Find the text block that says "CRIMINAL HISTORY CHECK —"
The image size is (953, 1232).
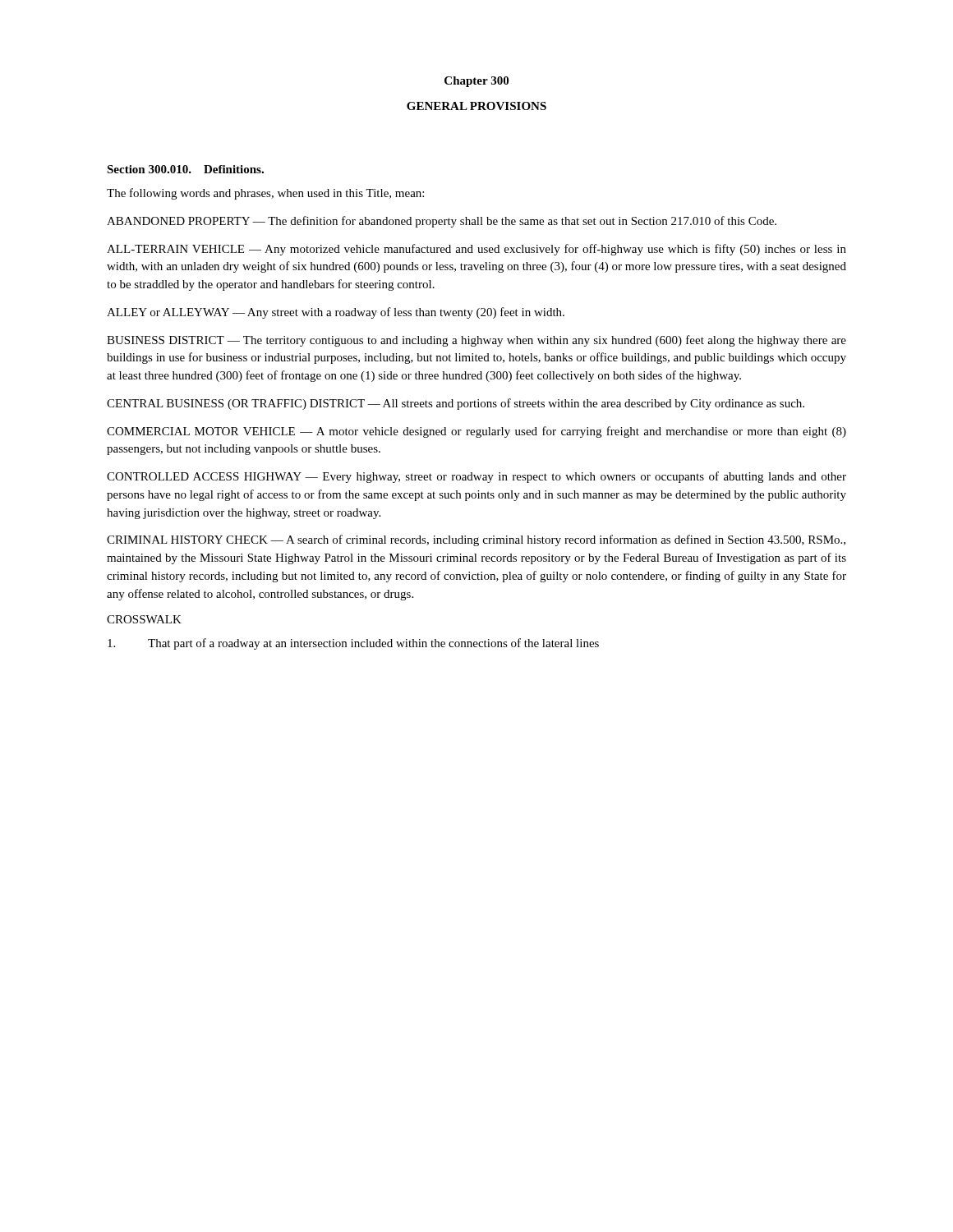[476, 567]
